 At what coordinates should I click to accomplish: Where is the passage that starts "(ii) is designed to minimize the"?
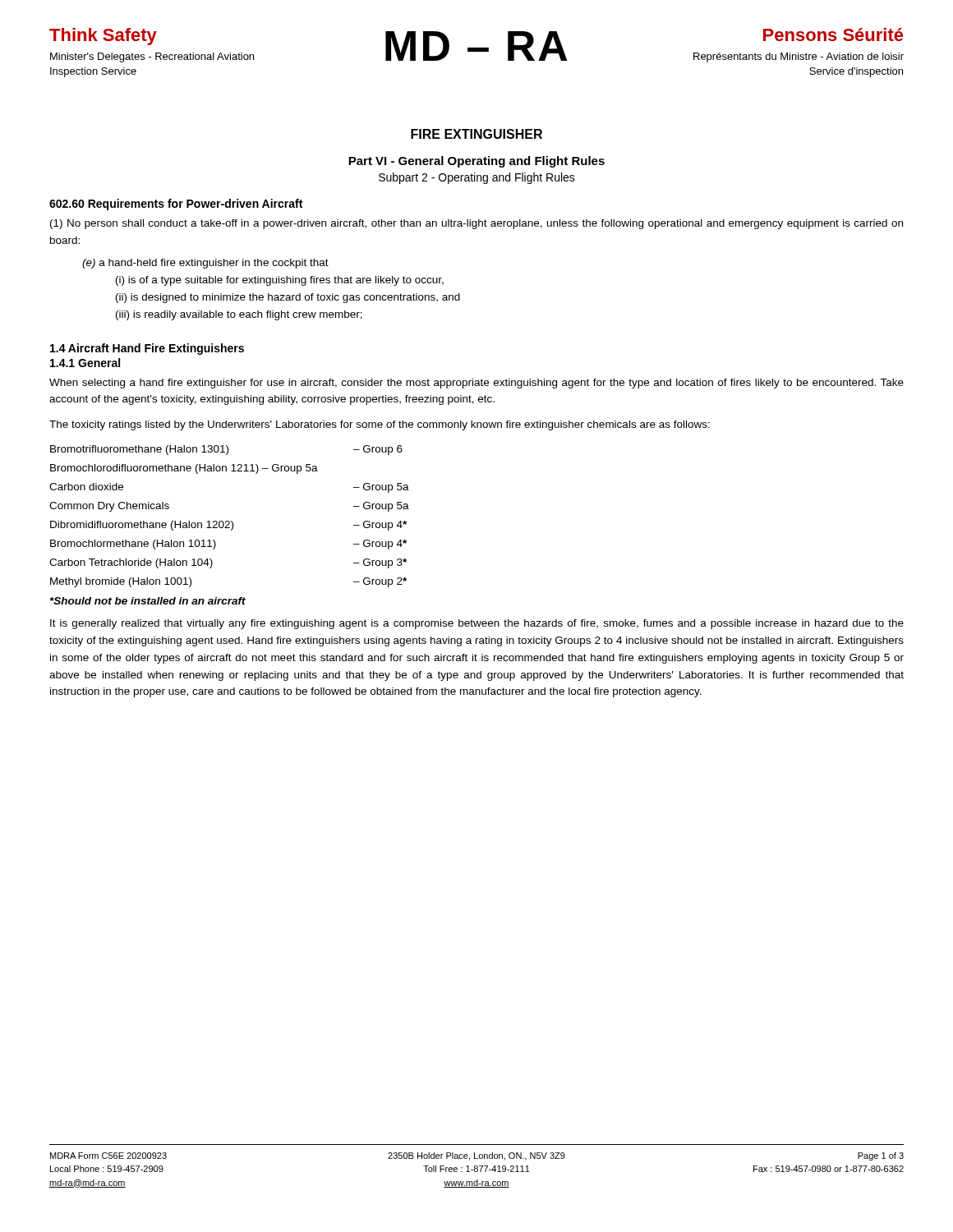point(288,297)
